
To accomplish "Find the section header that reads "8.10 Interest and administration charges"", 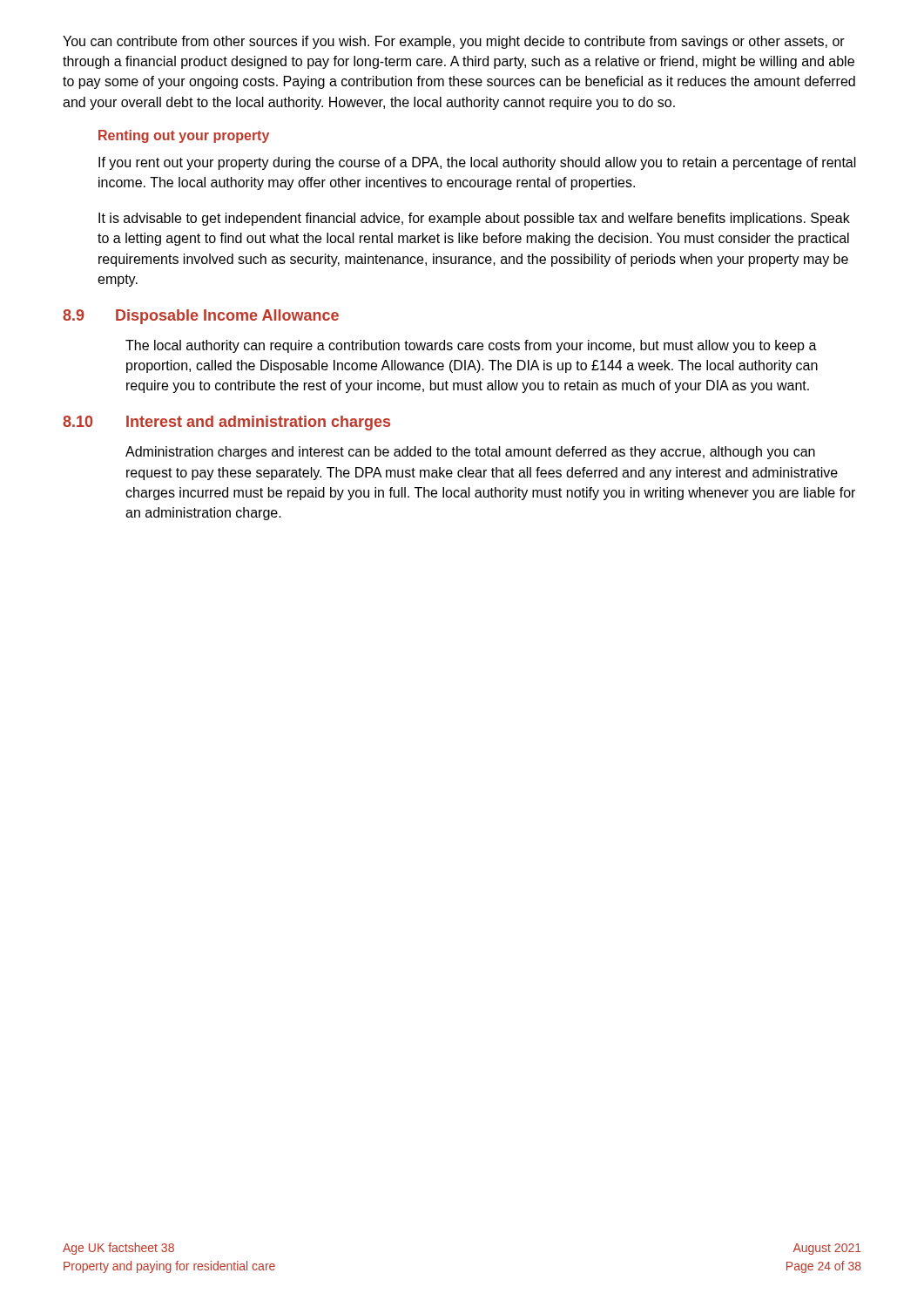I will [x=227, y=423].
